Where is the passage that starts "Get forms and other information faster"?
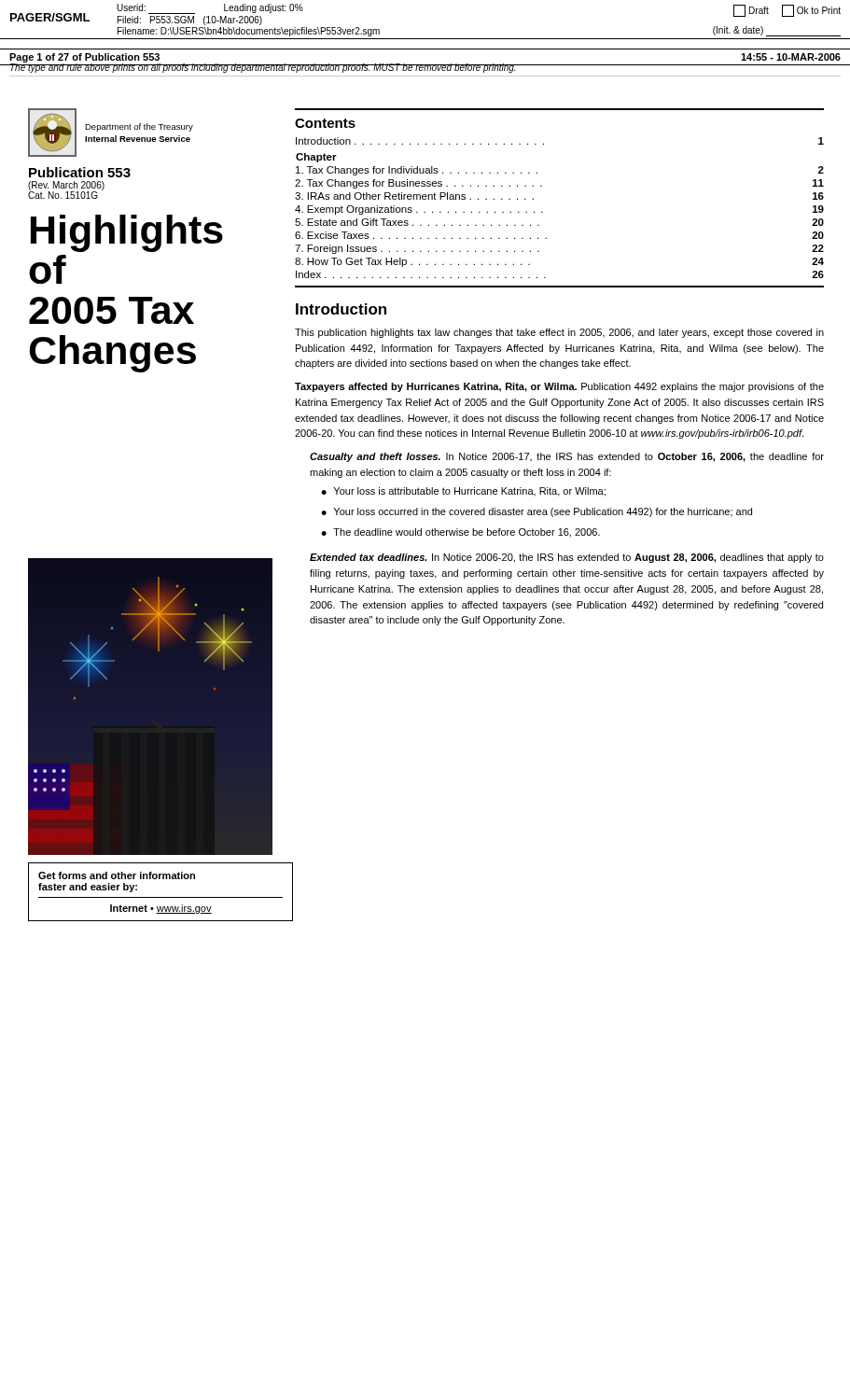The height and width of the screenshot is (1400, 850). [x=160, y=892]
